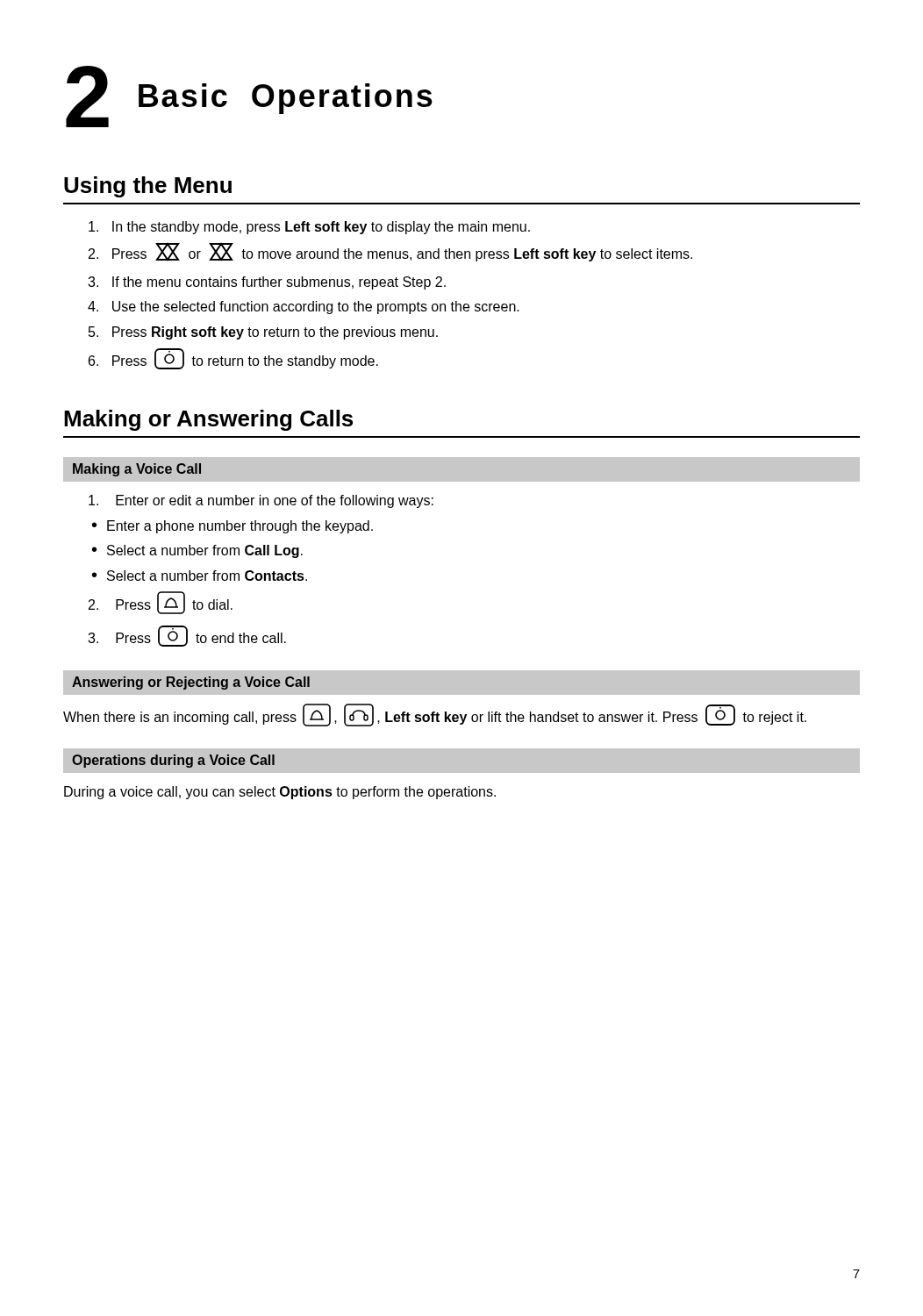Find "Operations during a Voice Call" on this page
923x1316 pixels.
pyautogui.click(x=174, y=761)
